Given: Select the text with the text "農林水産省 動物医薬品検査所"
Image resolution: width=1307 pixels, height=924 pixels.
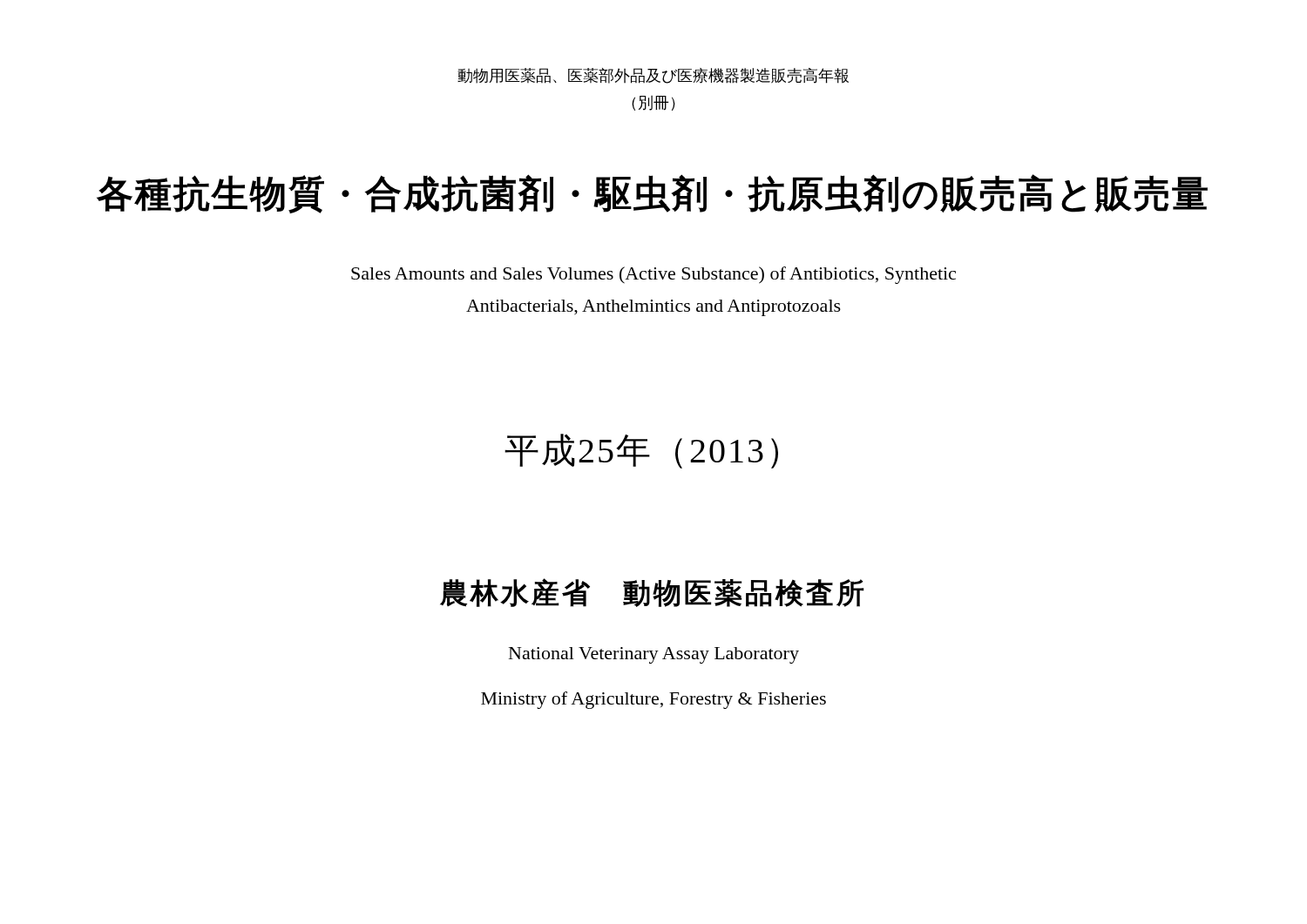Looking at the screenshot, I should point(654,593).
